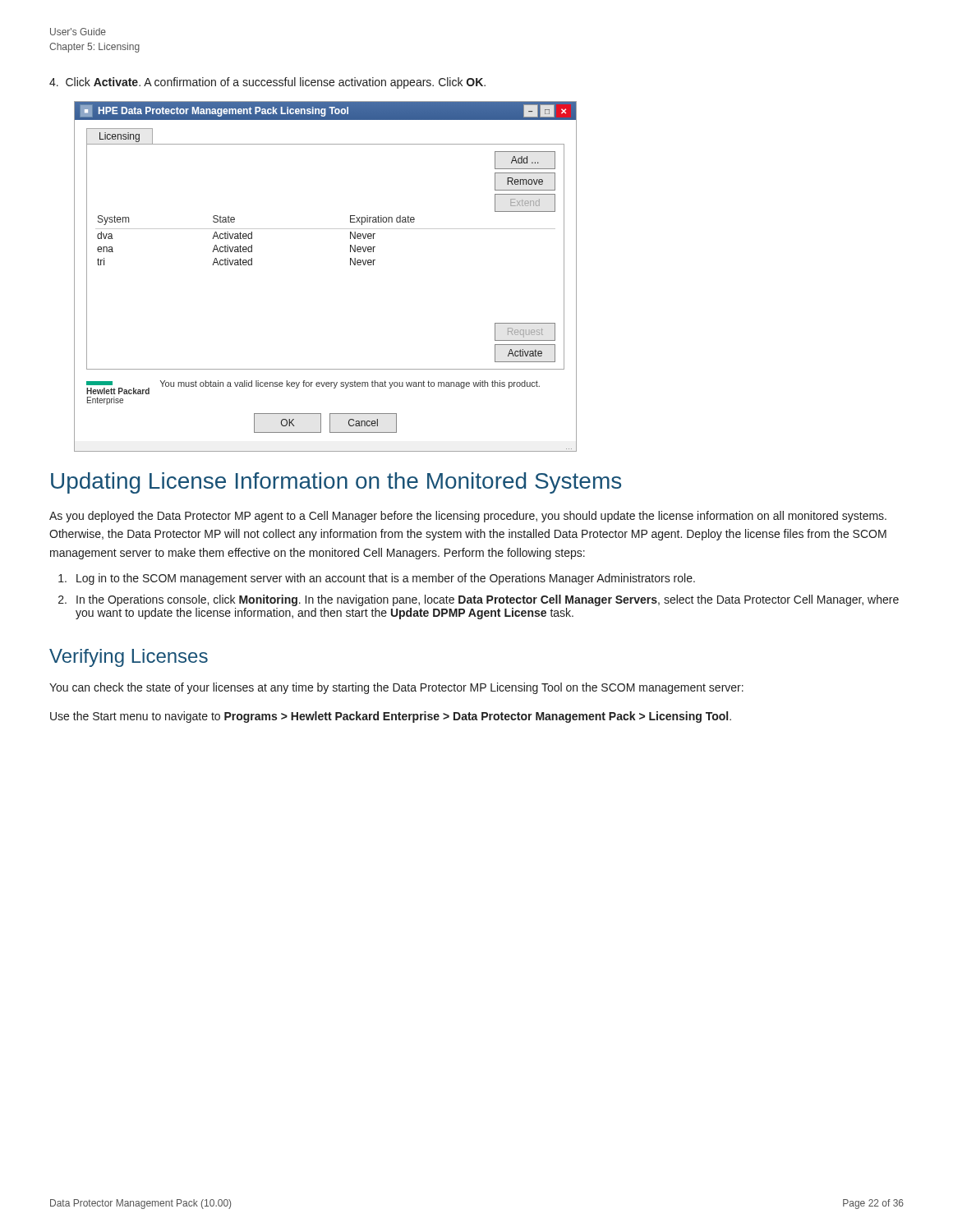953x1232 pixels.
Task: Select the region starting "Use the Start menu to navigate"
Action: pyautogui.click(x=391, y=716)
